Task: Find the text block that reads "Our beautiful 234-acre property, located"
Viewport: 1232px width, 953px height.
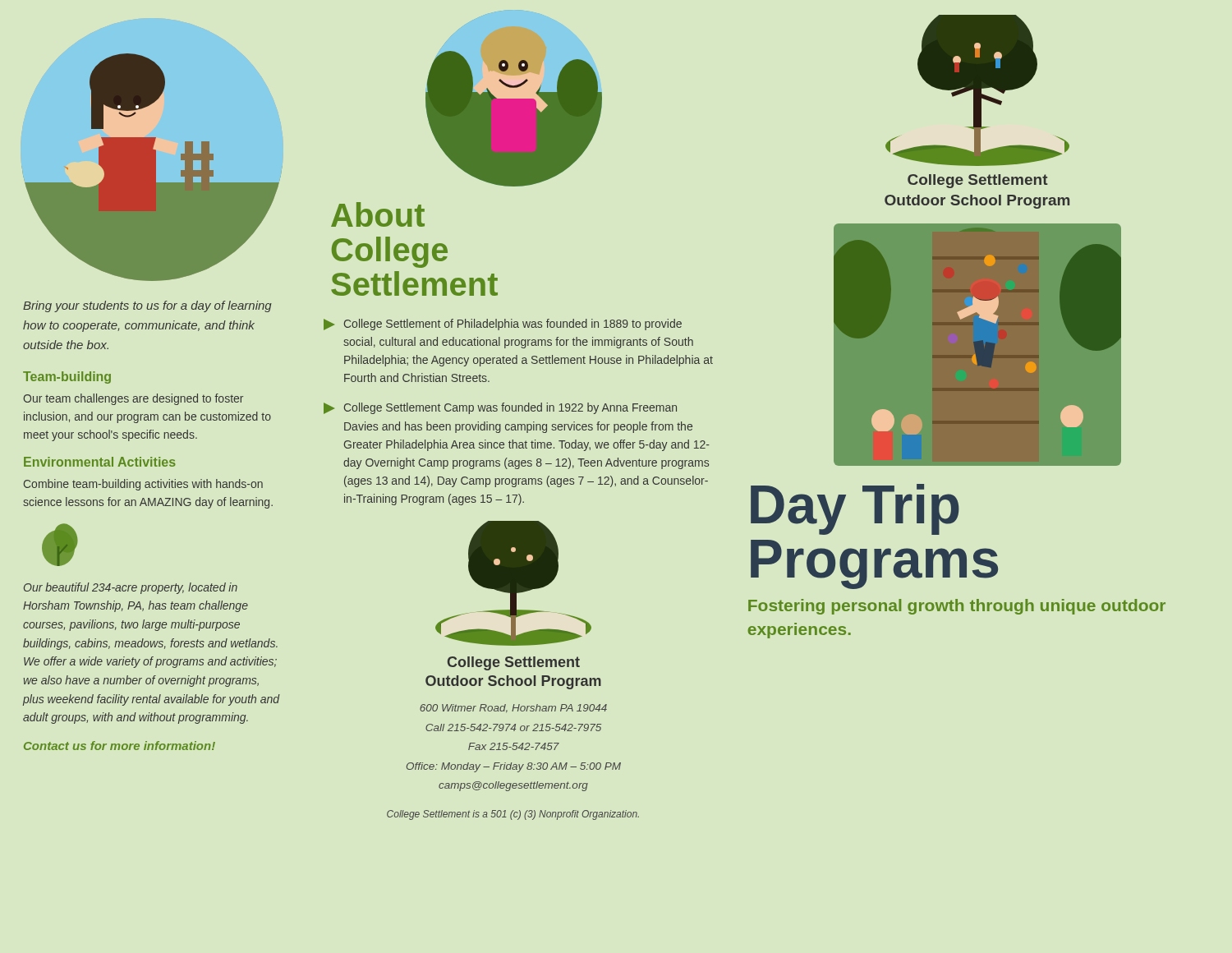Action: point(151,652)
